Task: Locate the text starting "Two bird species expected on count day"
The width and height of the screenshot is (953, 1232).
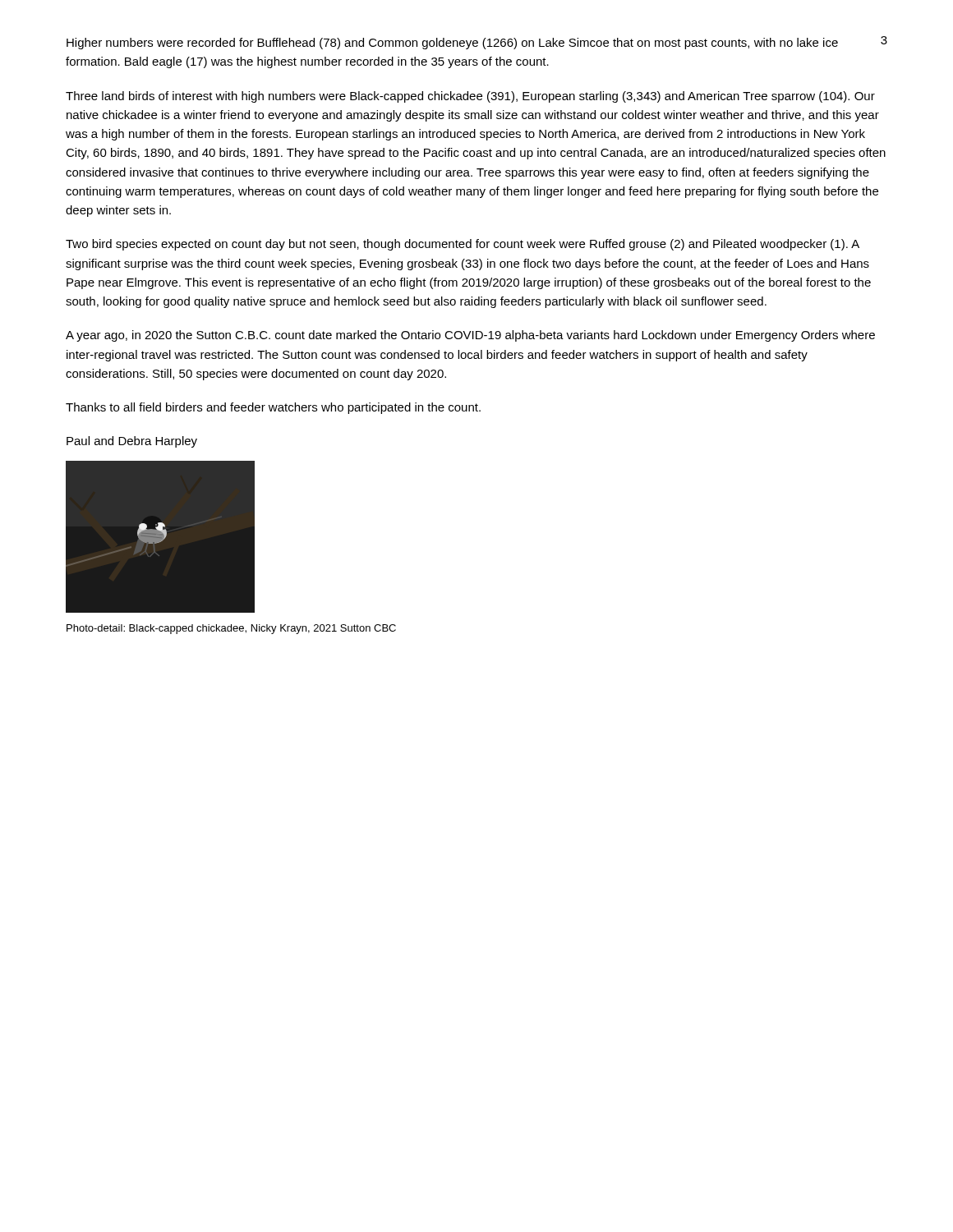Action: pos(476,273)
